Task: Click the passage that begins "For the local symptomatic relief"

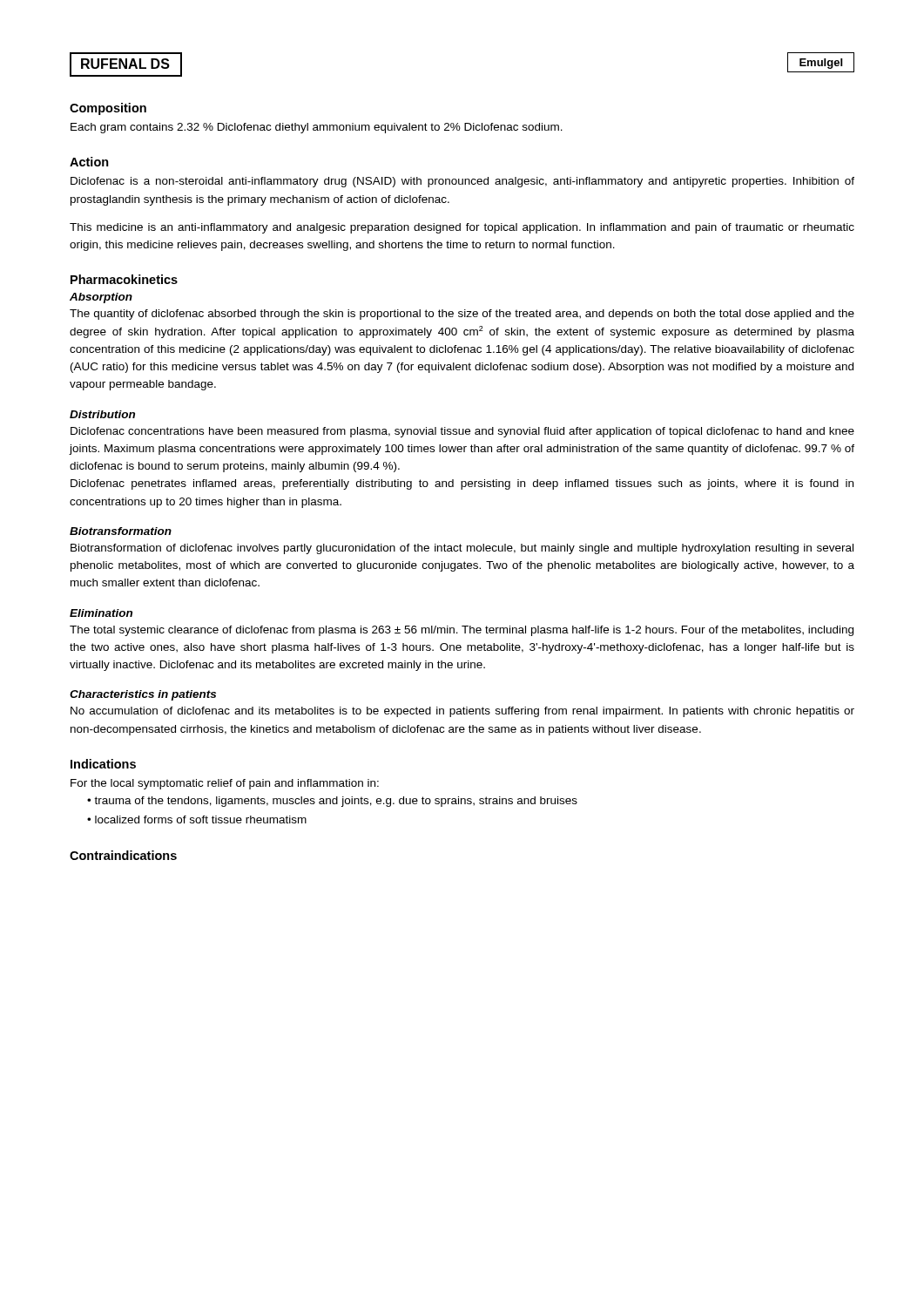Action: click(225, 783)
